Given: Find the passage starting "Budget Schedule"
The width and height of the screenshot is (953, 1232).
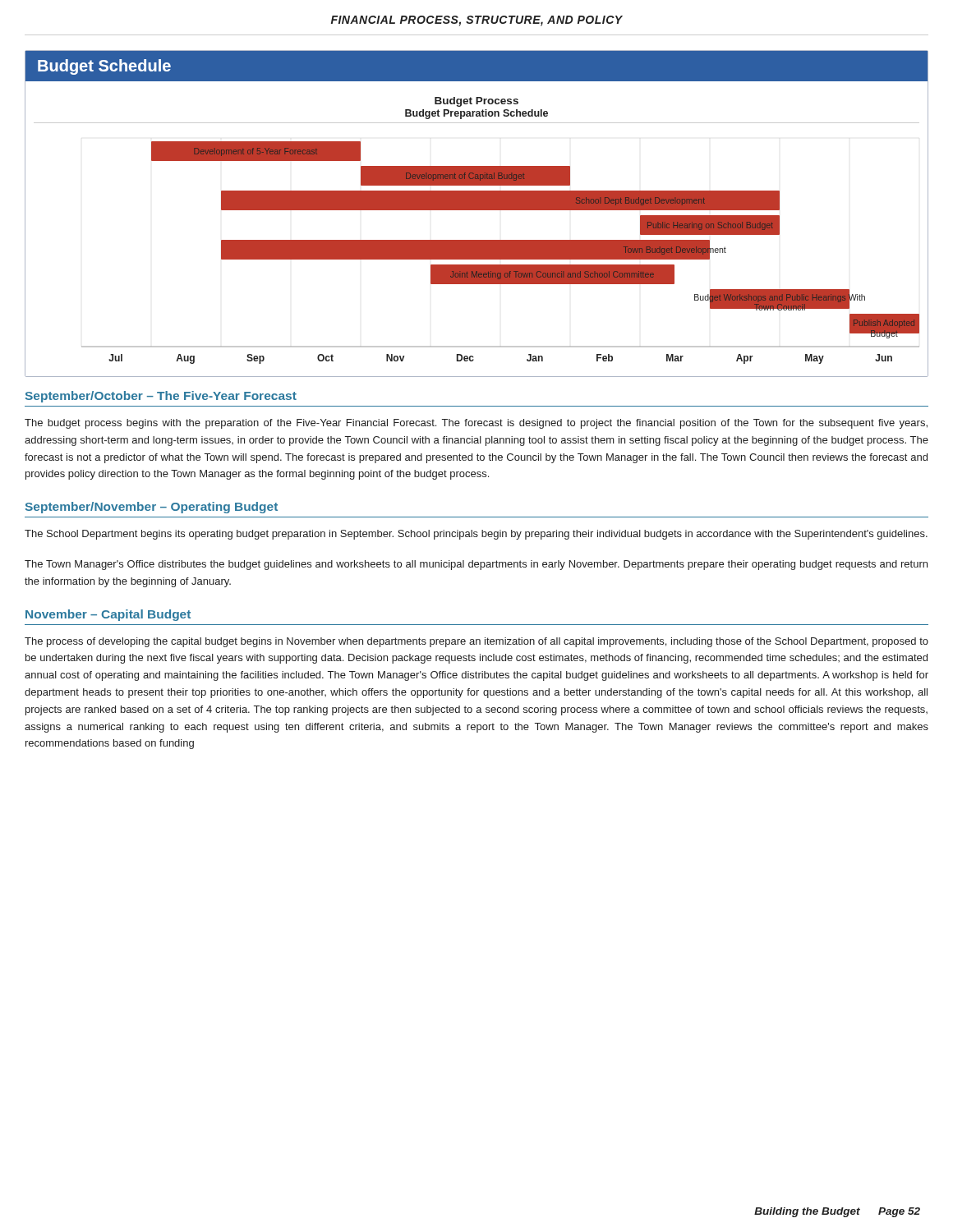Looking at the screenshot, I should pyautogui.click(x=104, y=66).
